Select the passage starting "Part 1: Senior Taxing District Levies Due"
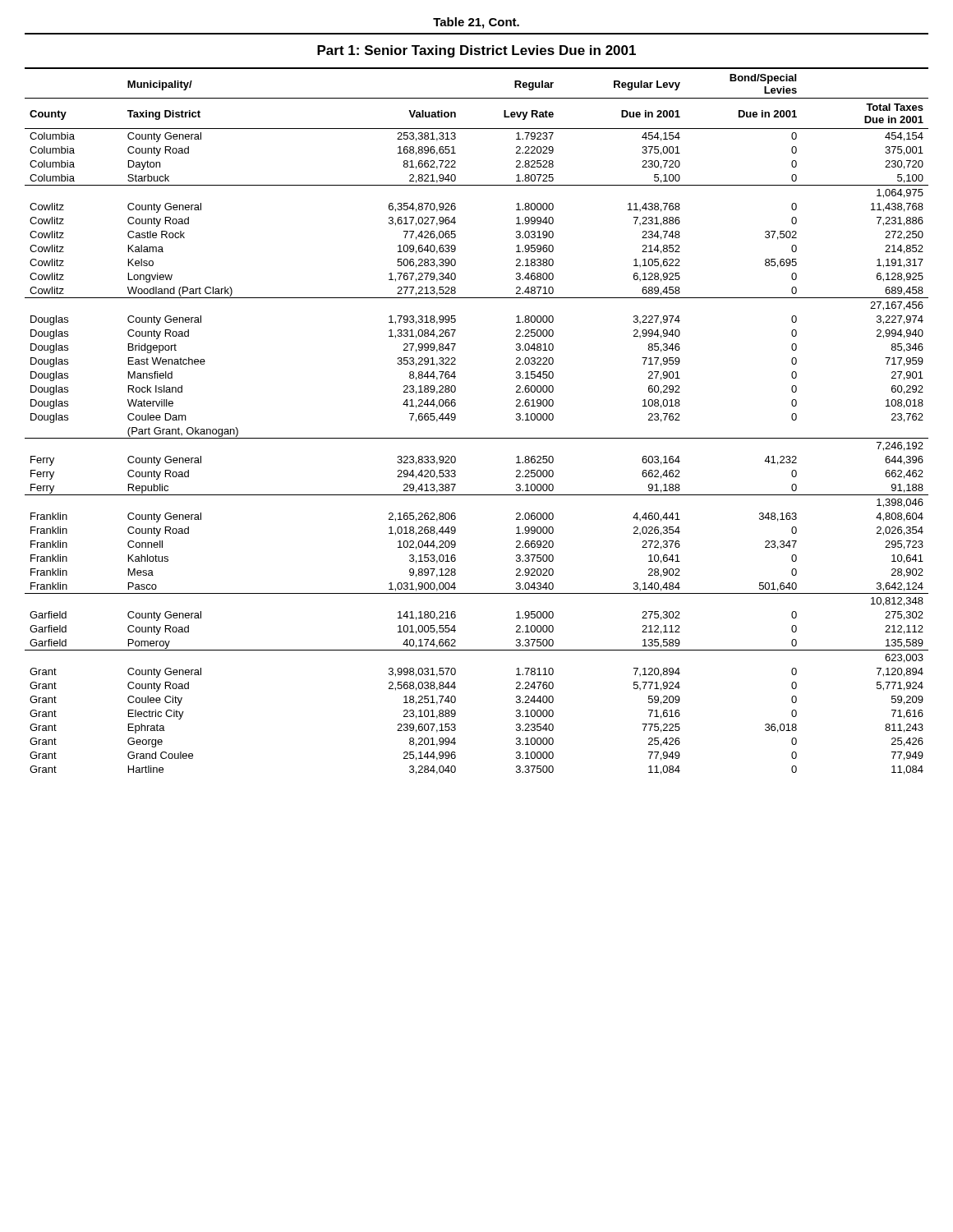Image resolution: width=953 pixels, height=1232 pixels. click(x=476, y=51)
